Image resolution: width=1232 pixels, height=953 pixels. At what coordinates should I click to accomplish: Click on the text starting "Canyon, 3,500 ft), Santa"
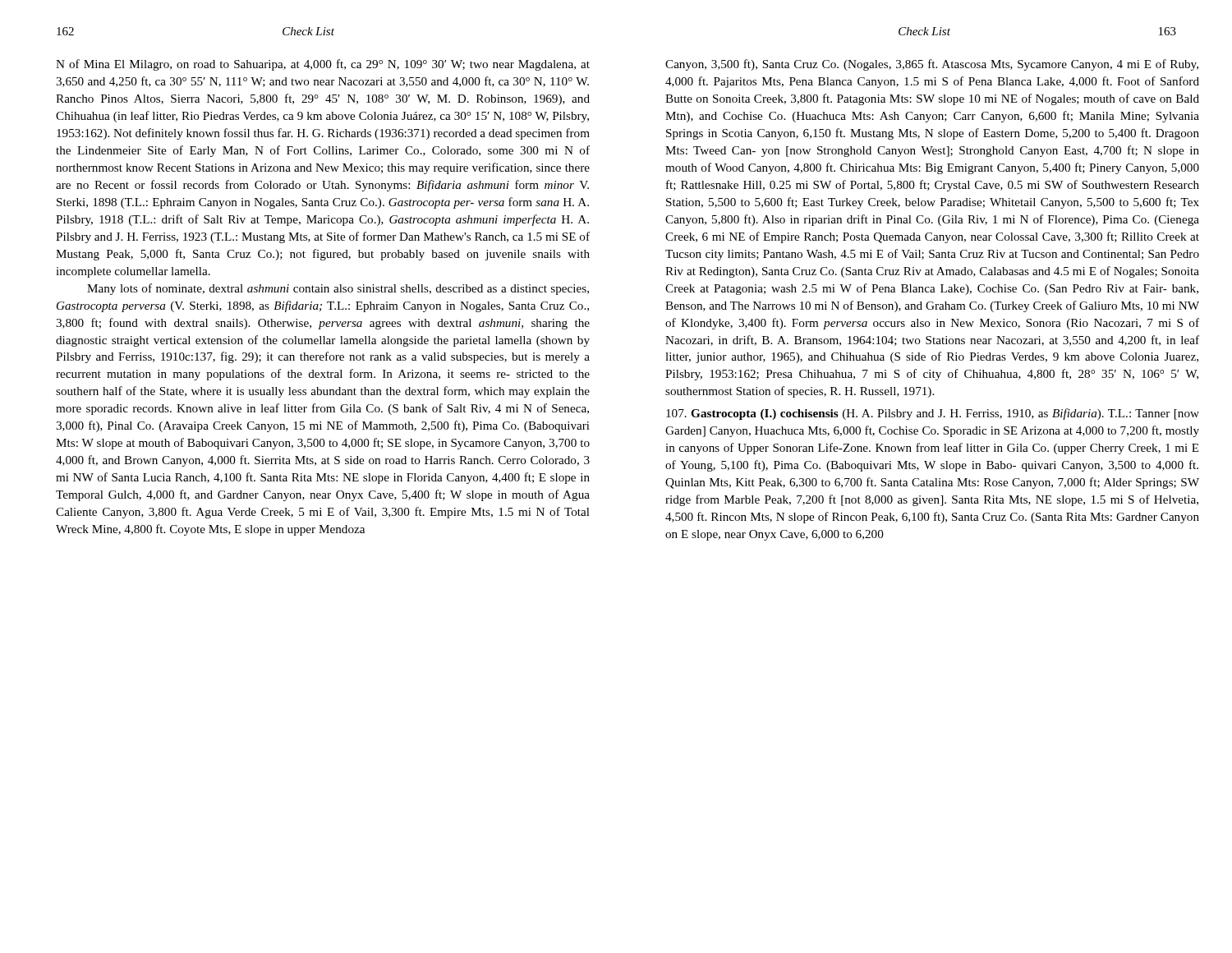932,299
